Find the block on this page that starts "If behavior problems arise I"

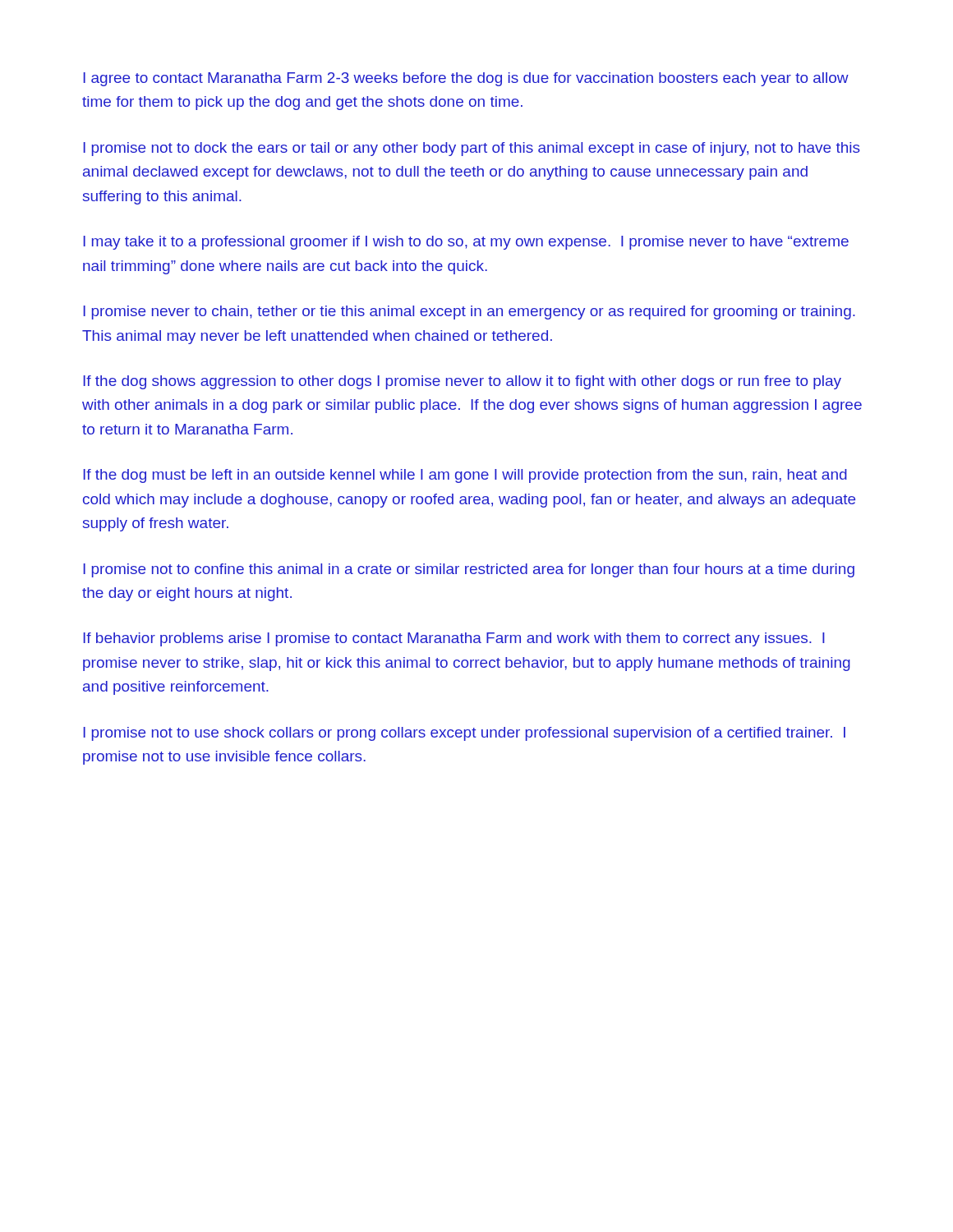(x=466, y=662)
